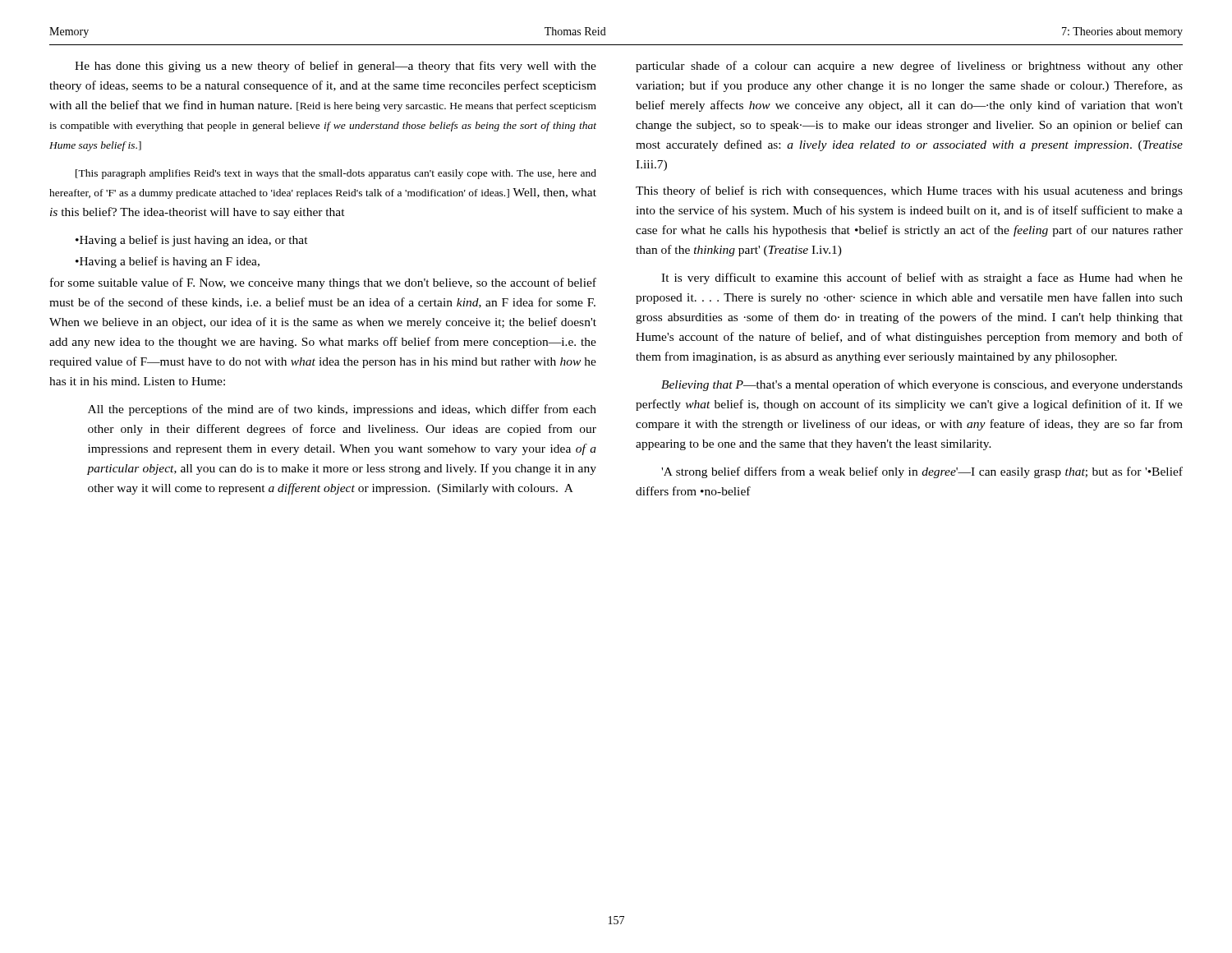The width and height of the screenshot is (1232, 953).
Task: Select the text block that reads "particular shade of a colour can"
Action: point(909,115)
